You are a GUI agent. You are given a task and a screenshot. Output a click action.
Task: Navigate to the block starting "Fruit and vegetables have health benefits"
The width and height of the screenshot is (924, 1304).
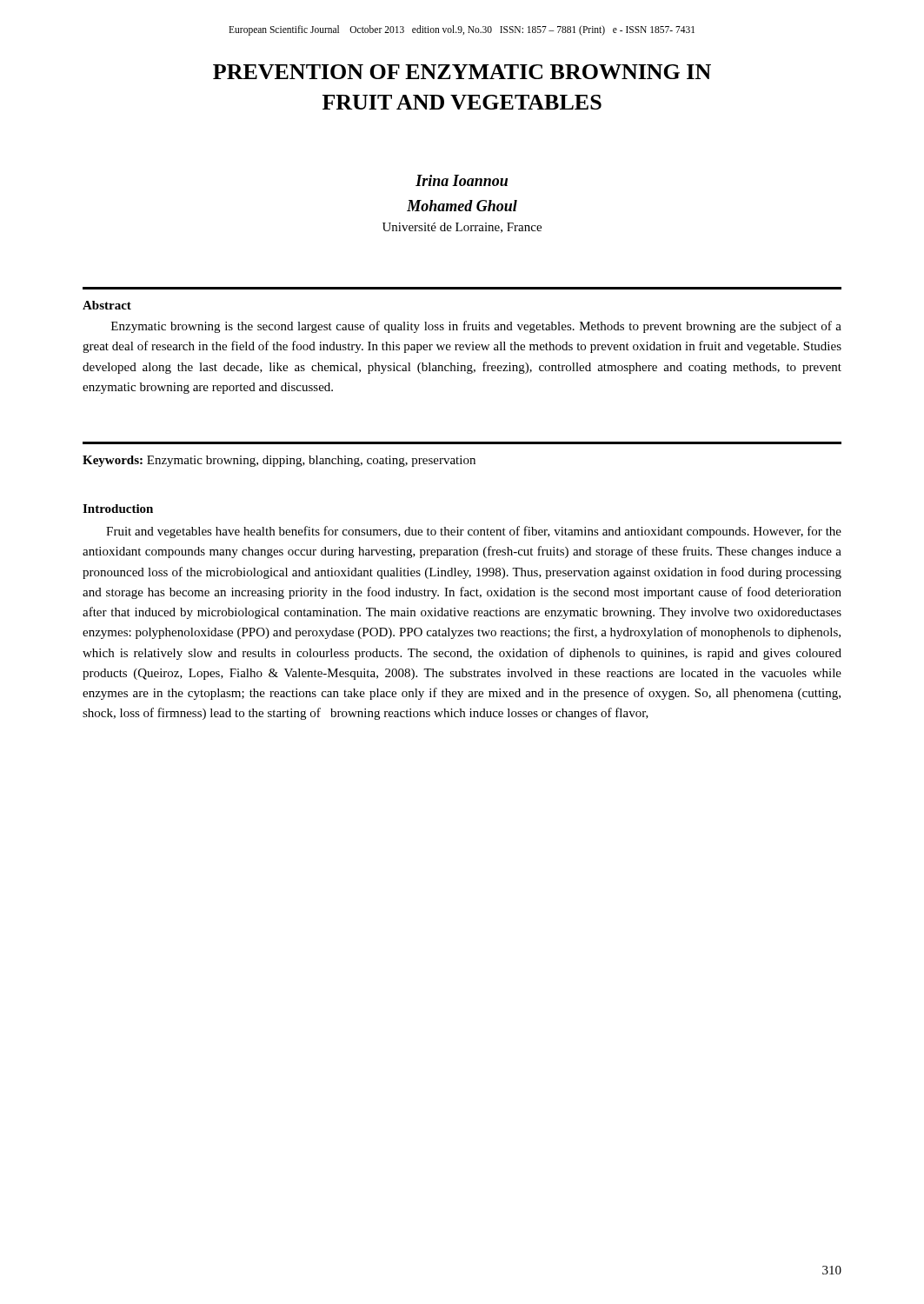click(x=462, y=623)
